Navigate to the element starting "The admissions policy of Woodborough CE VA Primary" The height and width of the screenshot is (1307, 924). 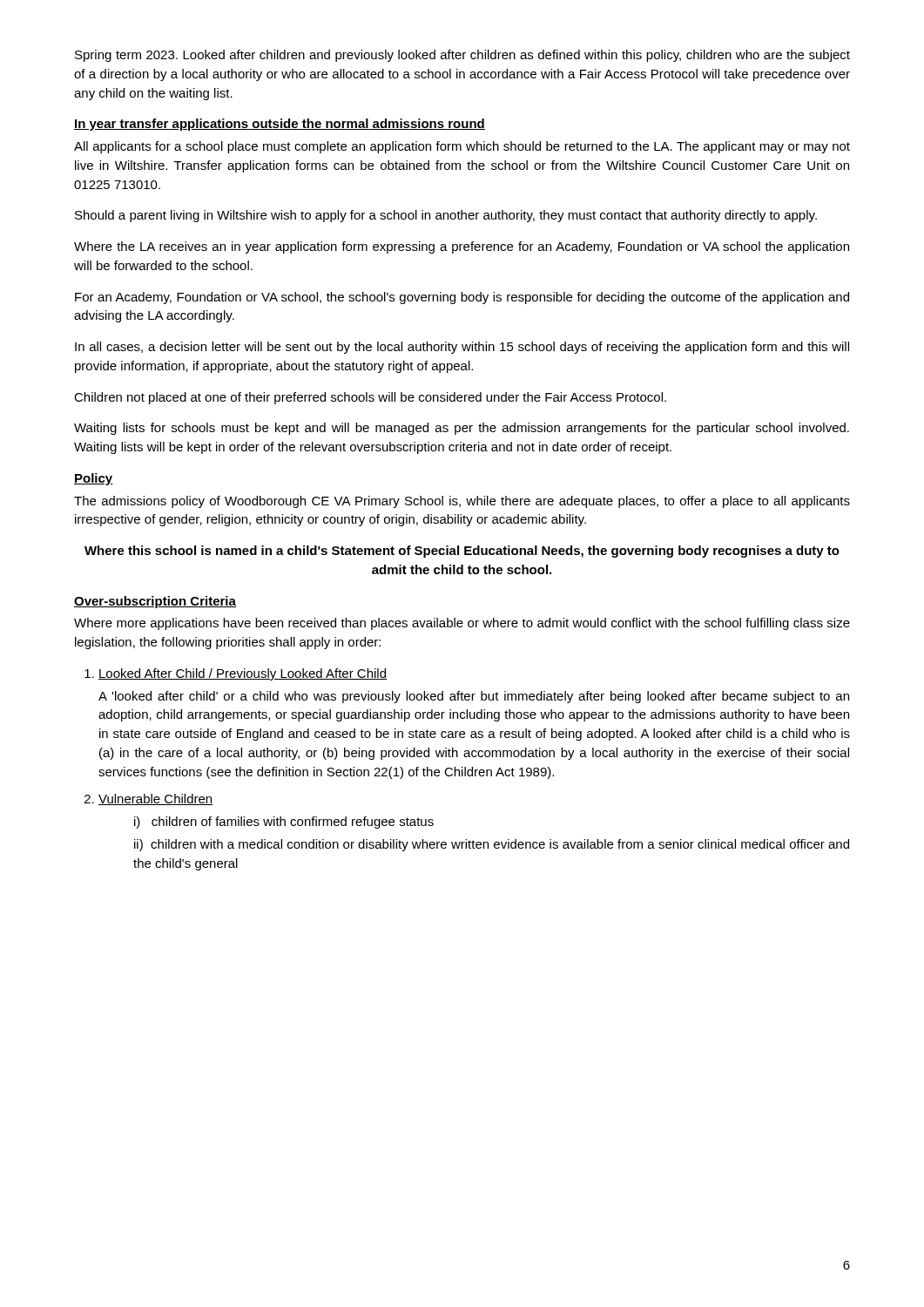click(x=462, y=510)
